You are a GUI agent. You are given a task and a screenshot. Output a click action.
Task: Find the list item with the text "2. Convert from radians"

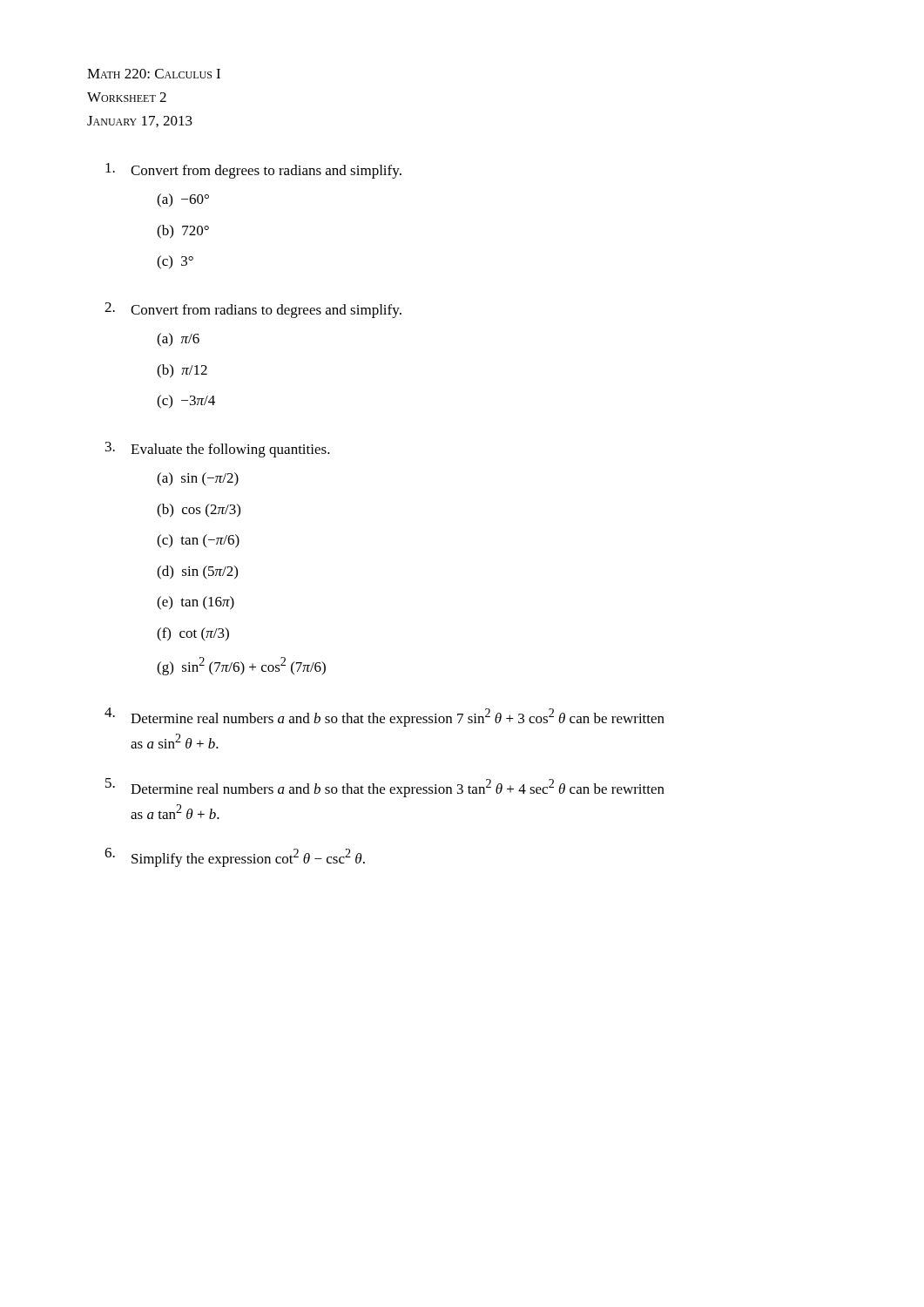[253, 310]
